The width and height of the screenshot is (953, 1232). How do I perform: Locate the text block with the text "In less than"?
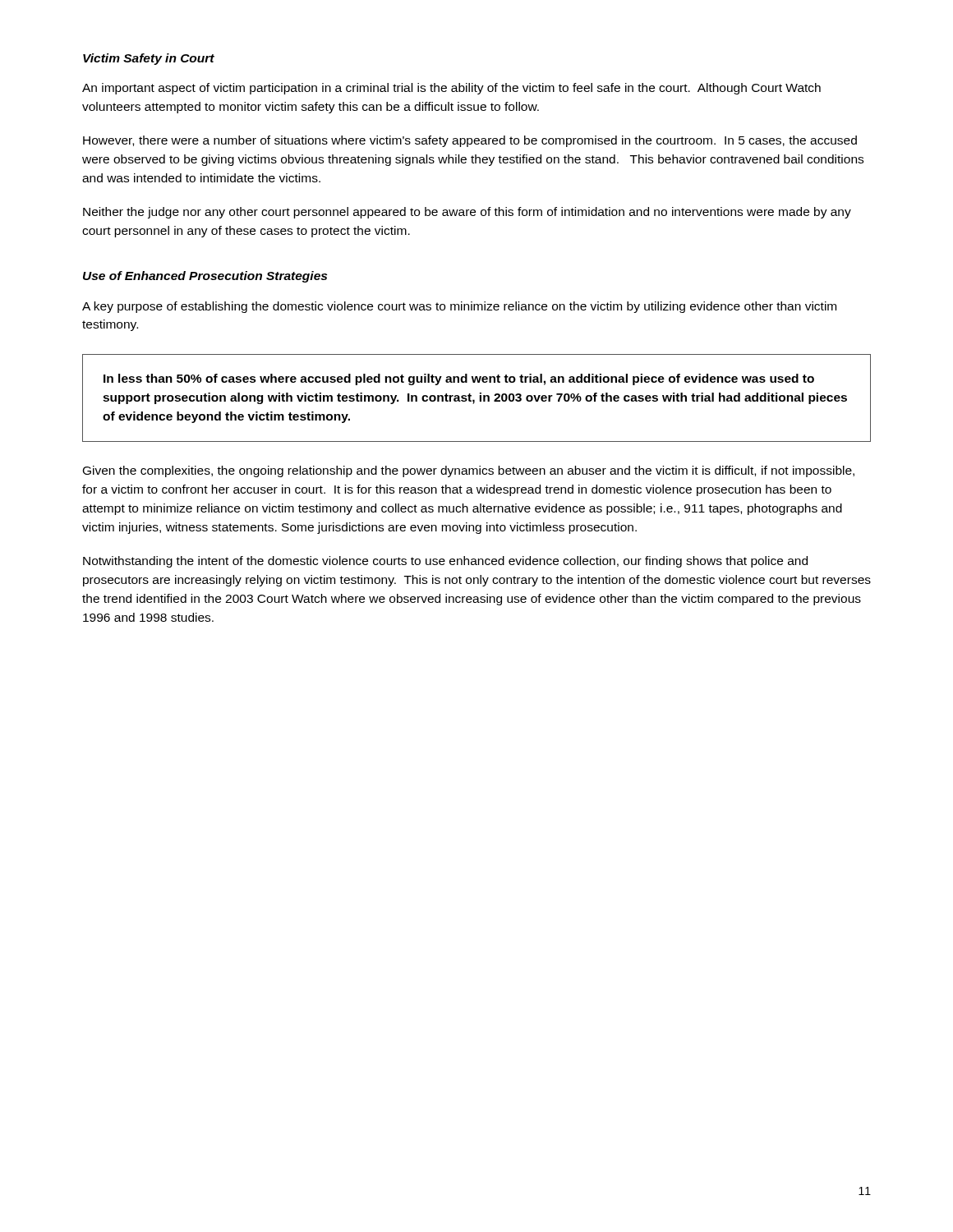pyautogui.click(x=475, y=397)
